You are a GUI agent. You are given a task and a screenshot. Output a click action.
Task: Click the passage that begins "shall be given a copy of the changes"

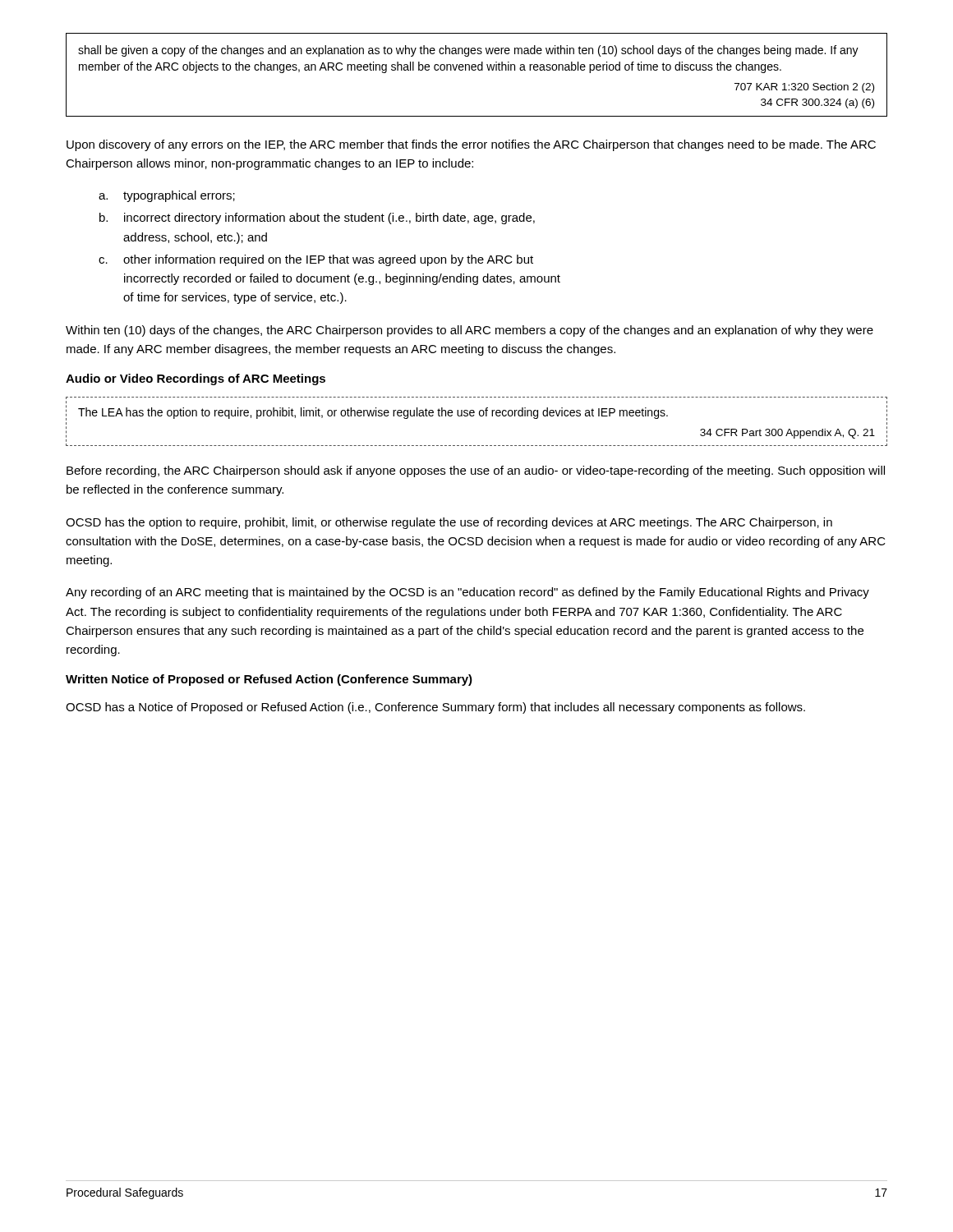pyautogui.click(x=476, y=76)
